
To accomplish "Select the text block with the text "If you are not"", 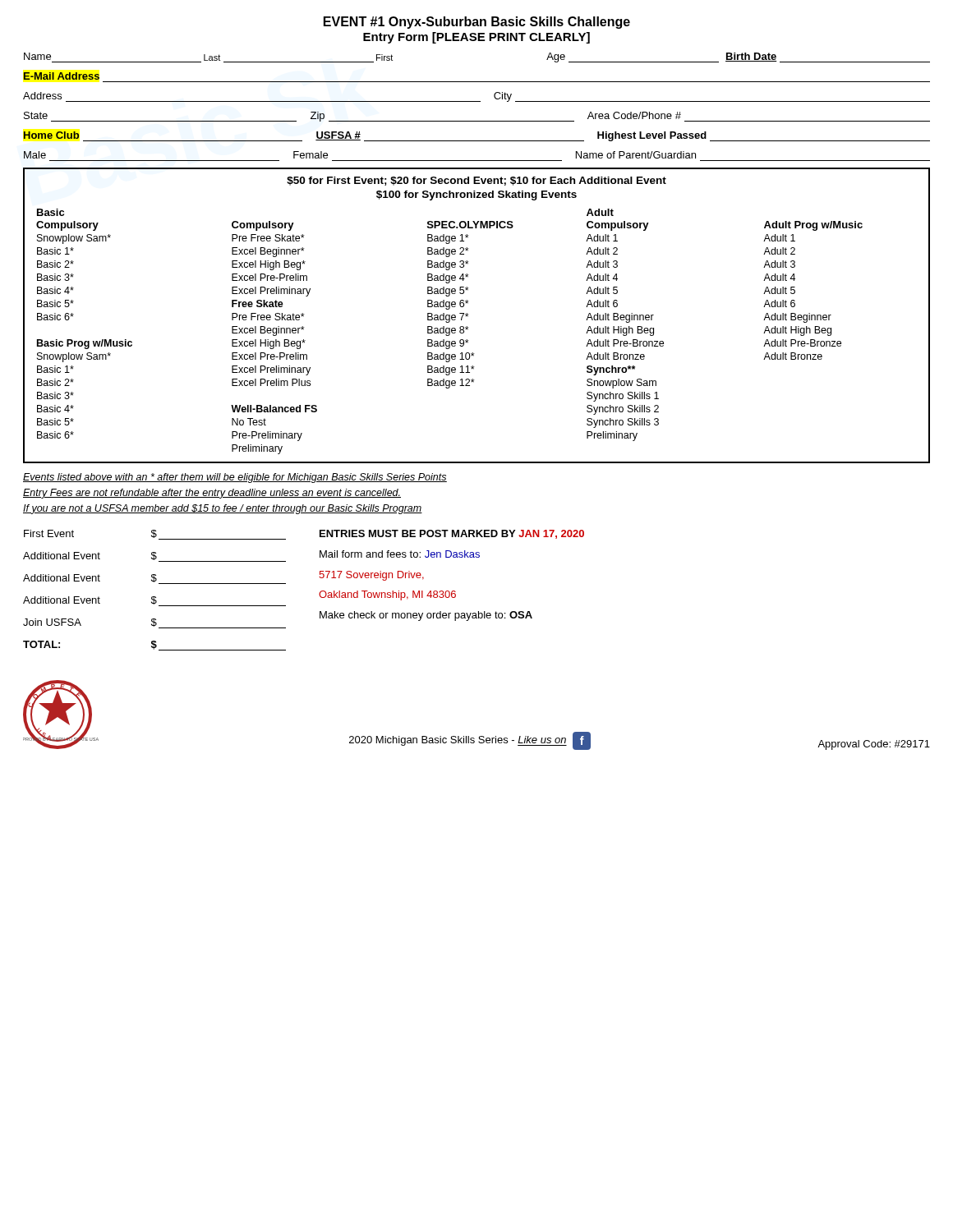I will 222,508.
